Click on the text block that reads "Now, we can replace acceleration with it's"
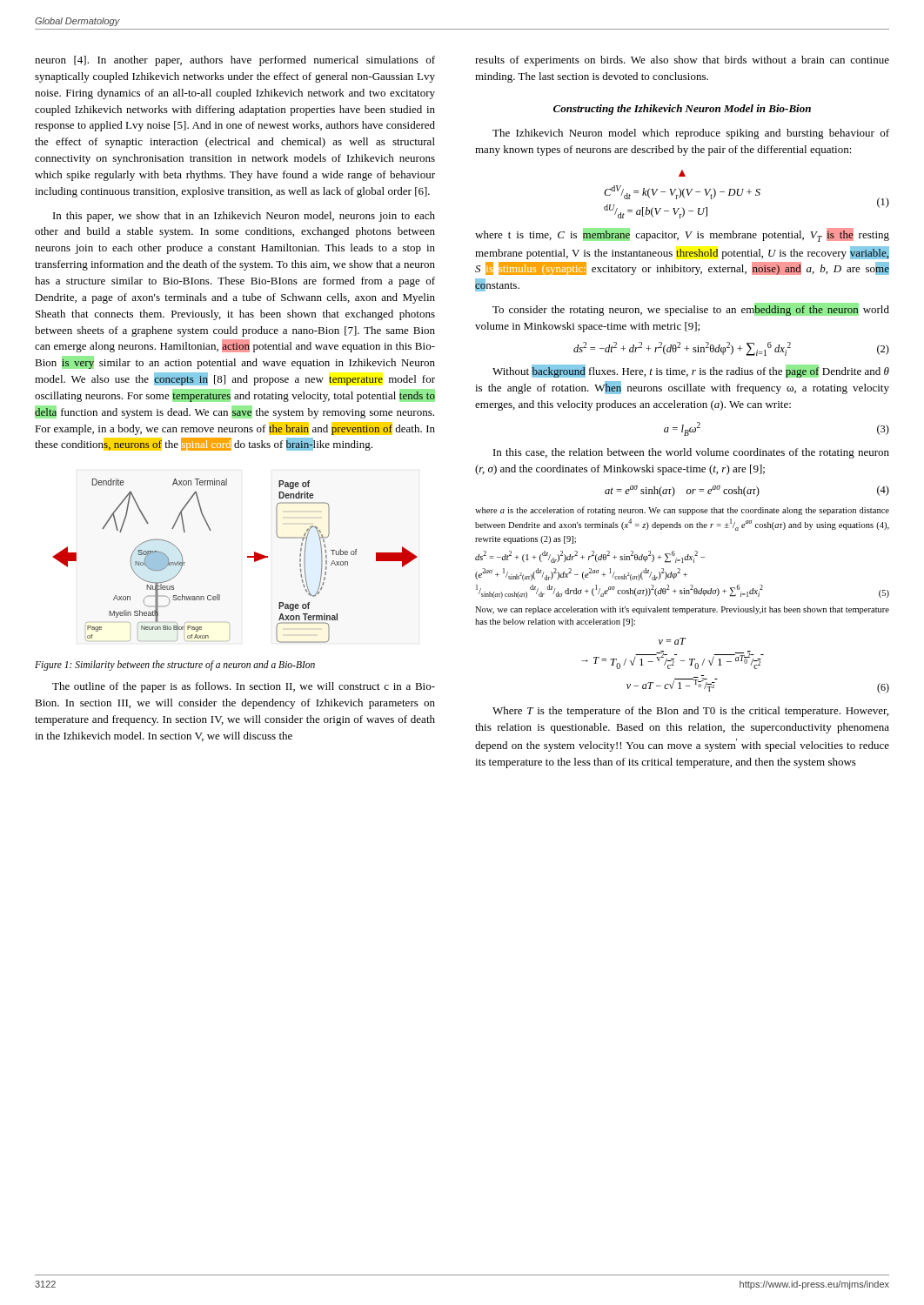Viewport: 924px width, 1305px height. tap(682, 616)
